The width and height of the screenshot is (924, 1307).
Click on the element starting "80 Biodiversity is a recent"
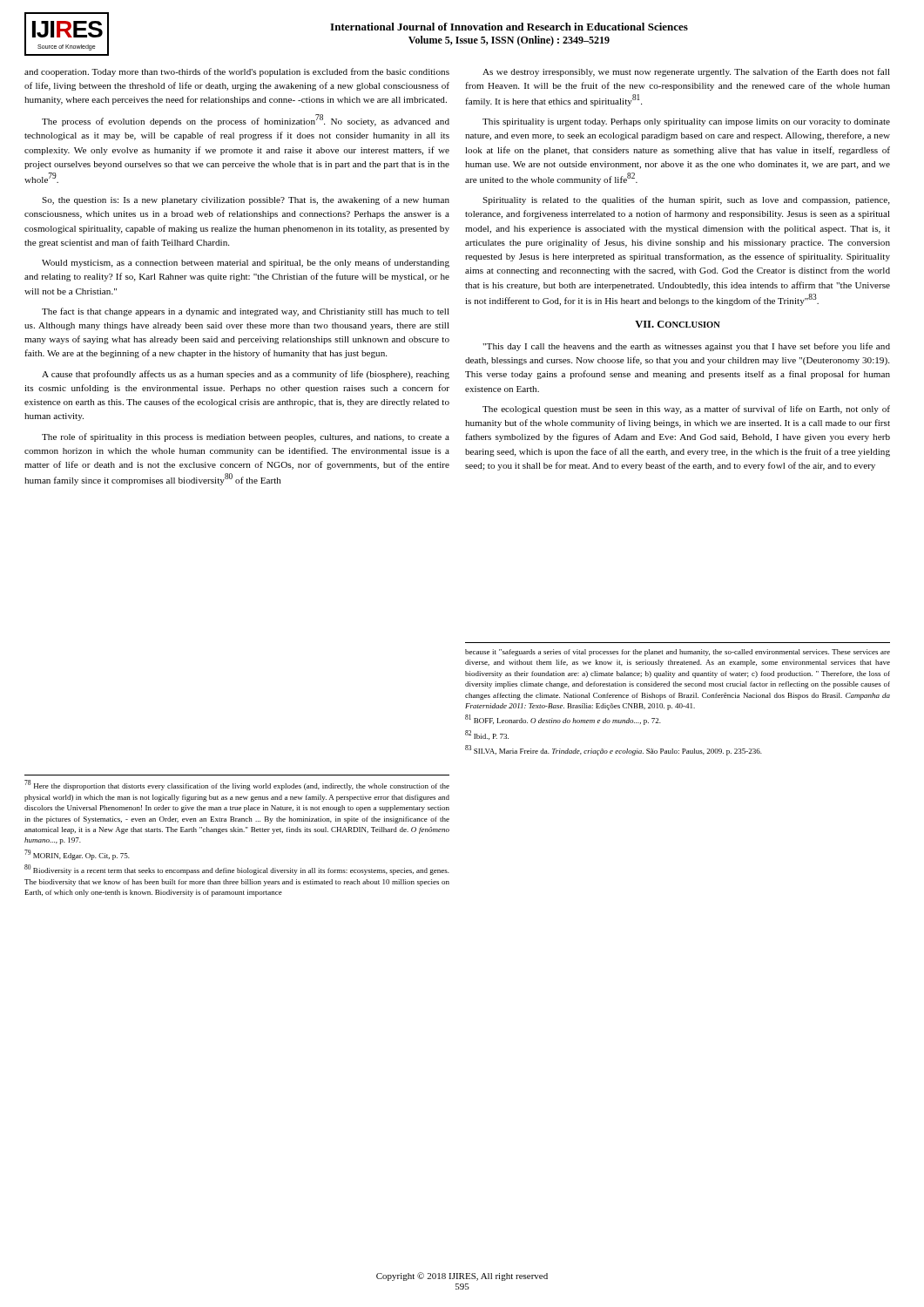click(237, 880)
